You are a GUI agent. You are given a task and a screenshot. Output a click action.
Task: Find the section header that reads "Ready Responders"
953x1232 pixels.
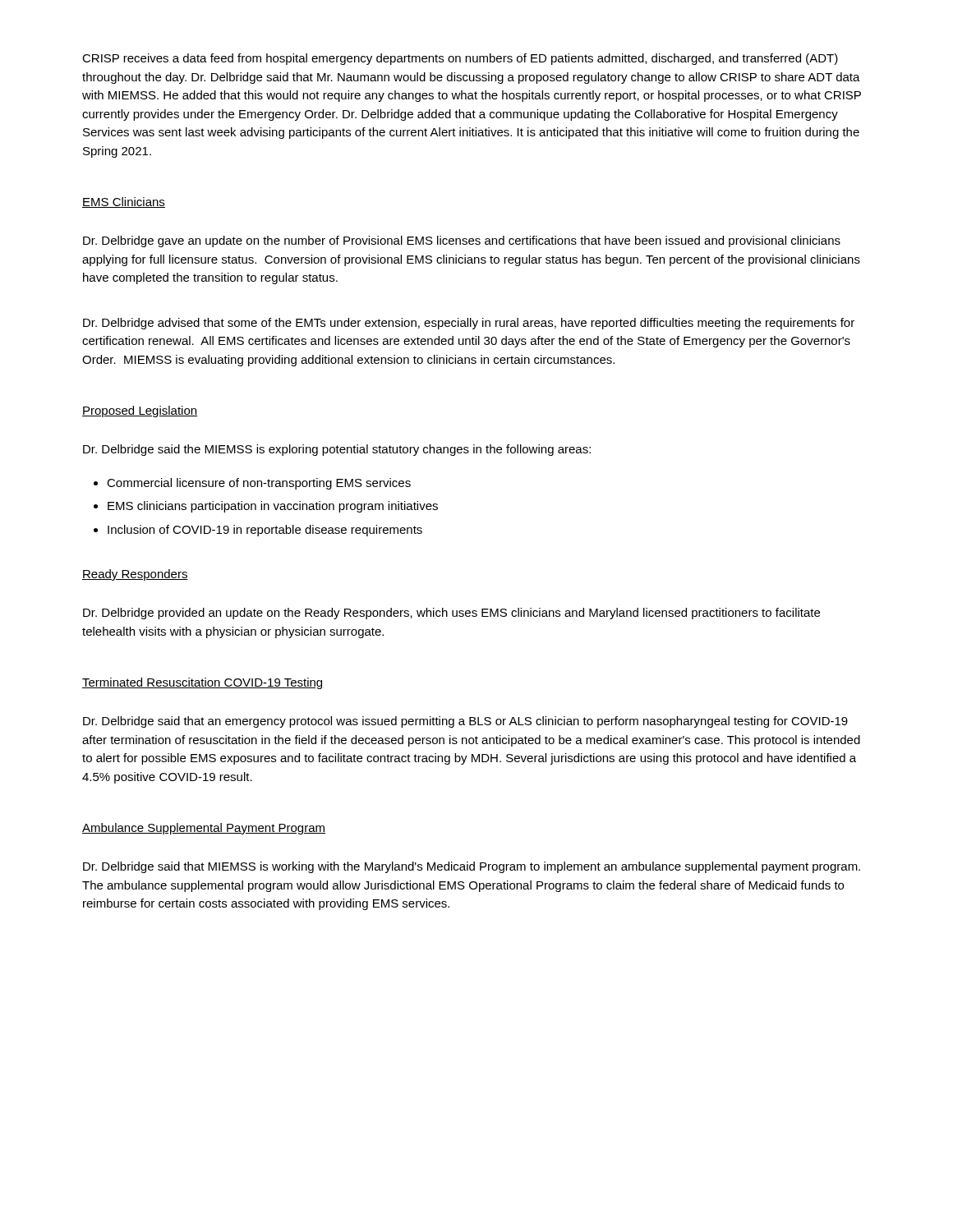pyautogui.click(x=135, y=574)
